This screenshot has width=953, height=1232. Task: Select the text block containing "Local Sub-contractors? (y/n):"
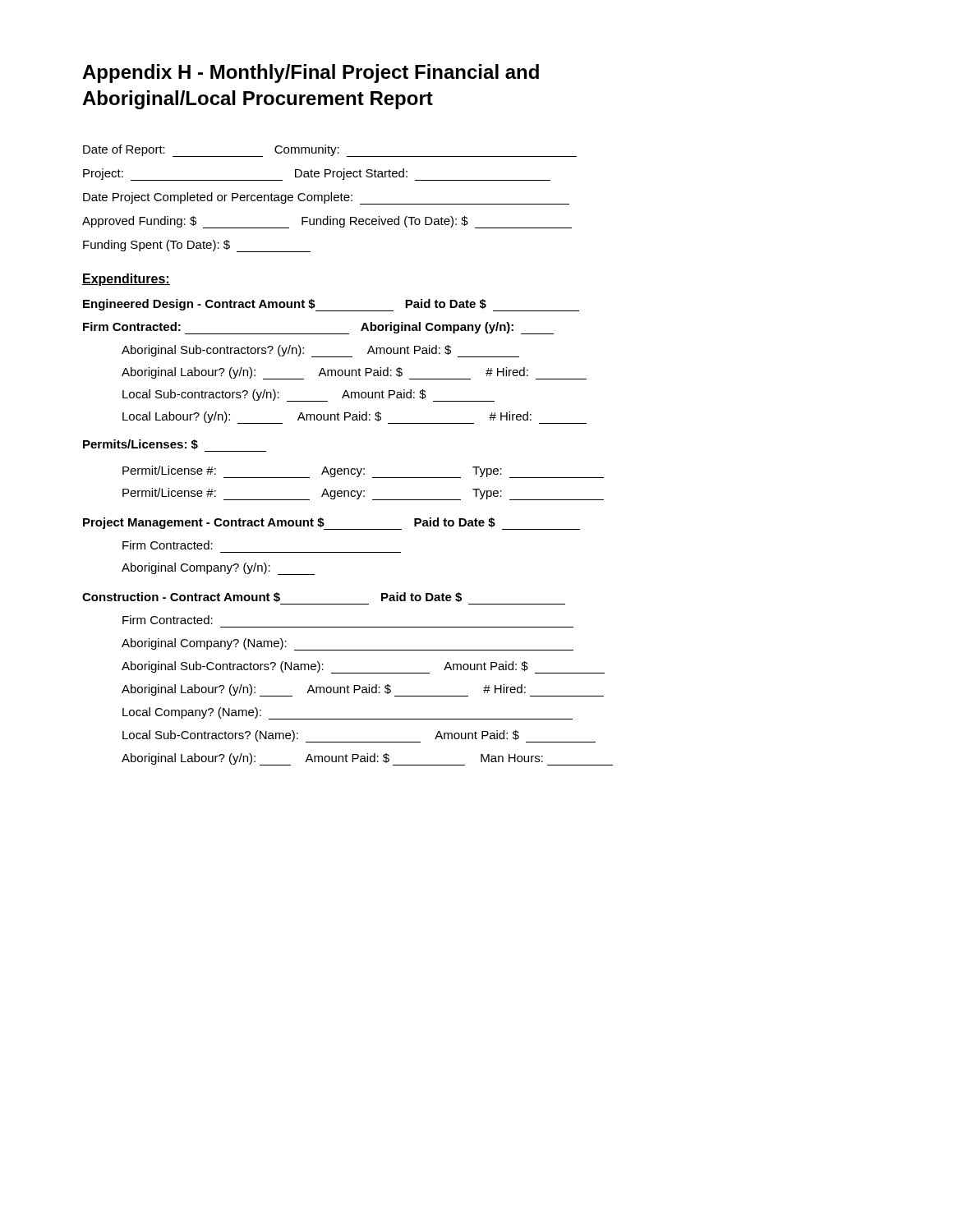click(308, 394)
